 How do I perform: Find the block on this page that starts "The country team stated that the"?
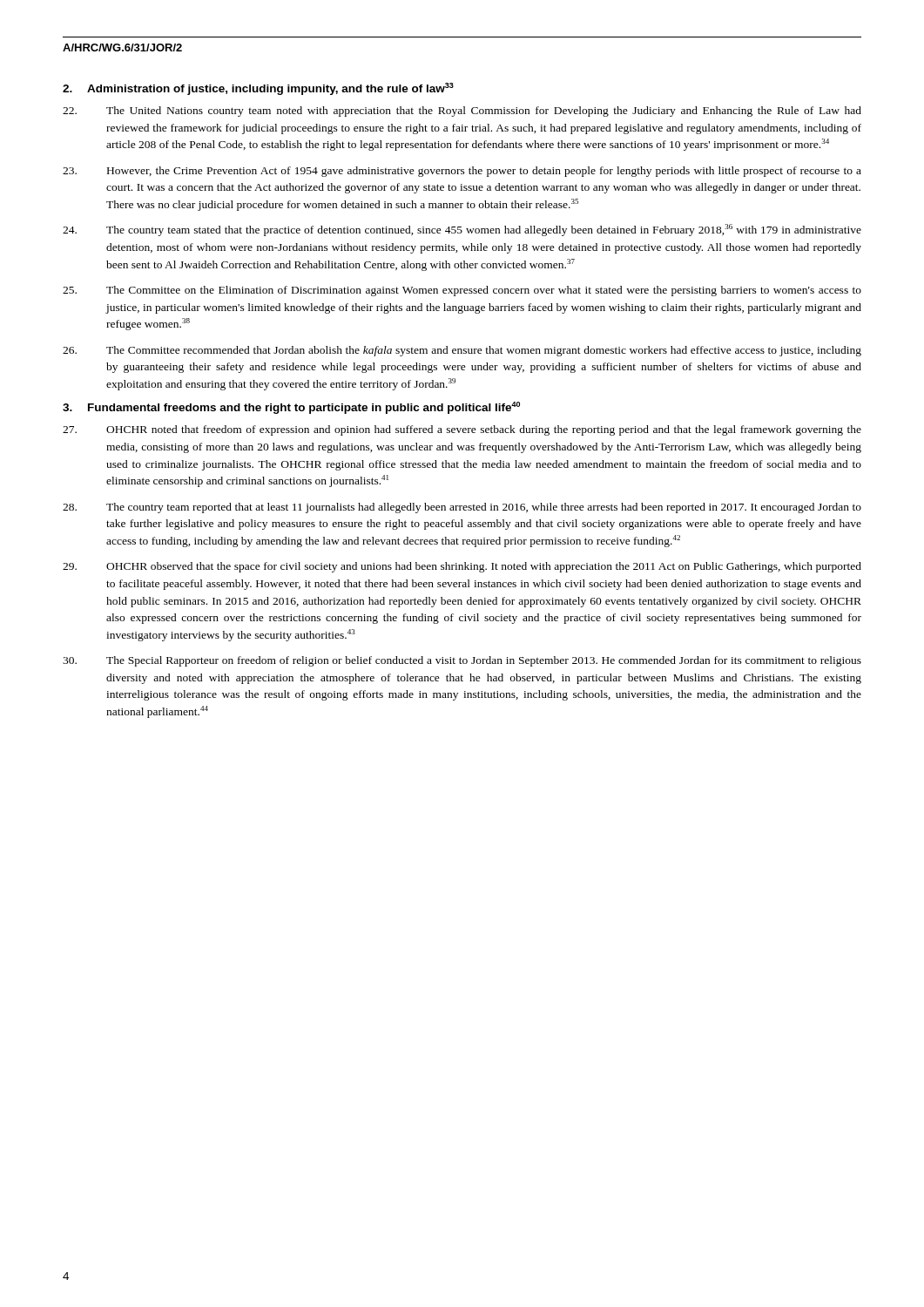click(x=462, y=247)
